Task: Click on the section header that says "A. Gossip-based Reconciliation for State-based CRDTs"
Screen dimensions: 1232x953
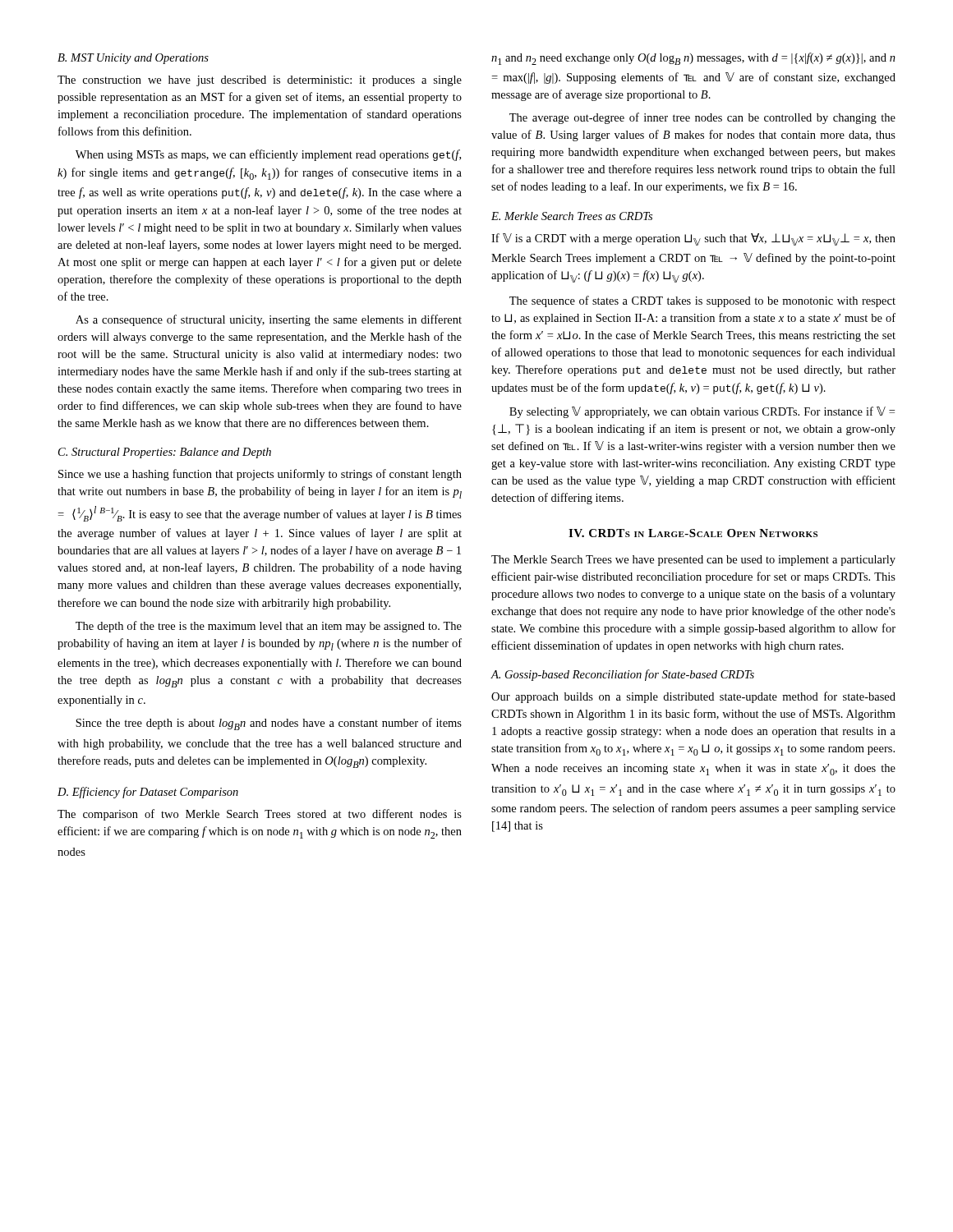Action: click(x=623, y=674)
